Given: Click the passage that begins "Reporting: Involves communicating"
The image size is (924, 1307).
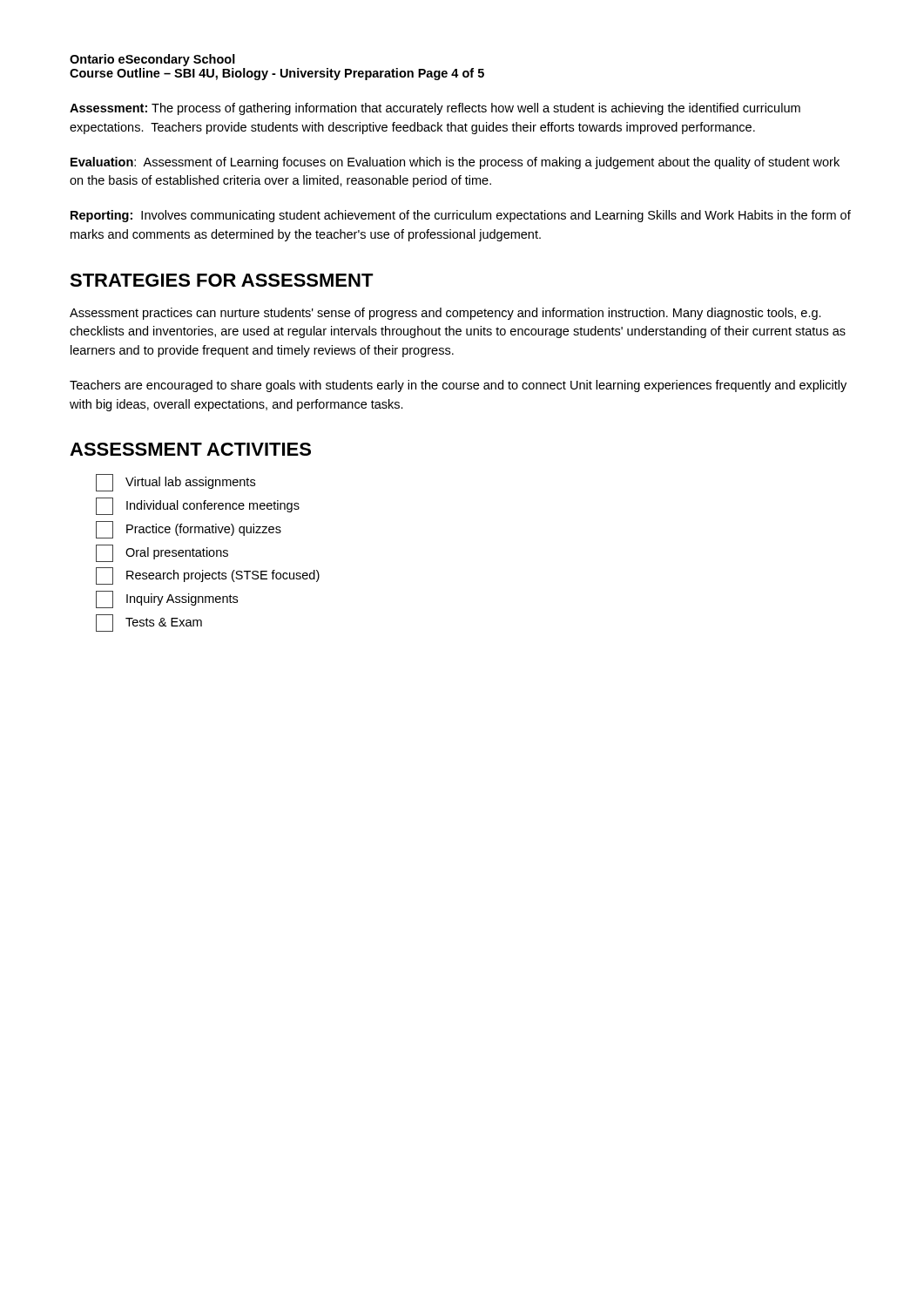Looking at the screenshot, I should coord(460,225).
